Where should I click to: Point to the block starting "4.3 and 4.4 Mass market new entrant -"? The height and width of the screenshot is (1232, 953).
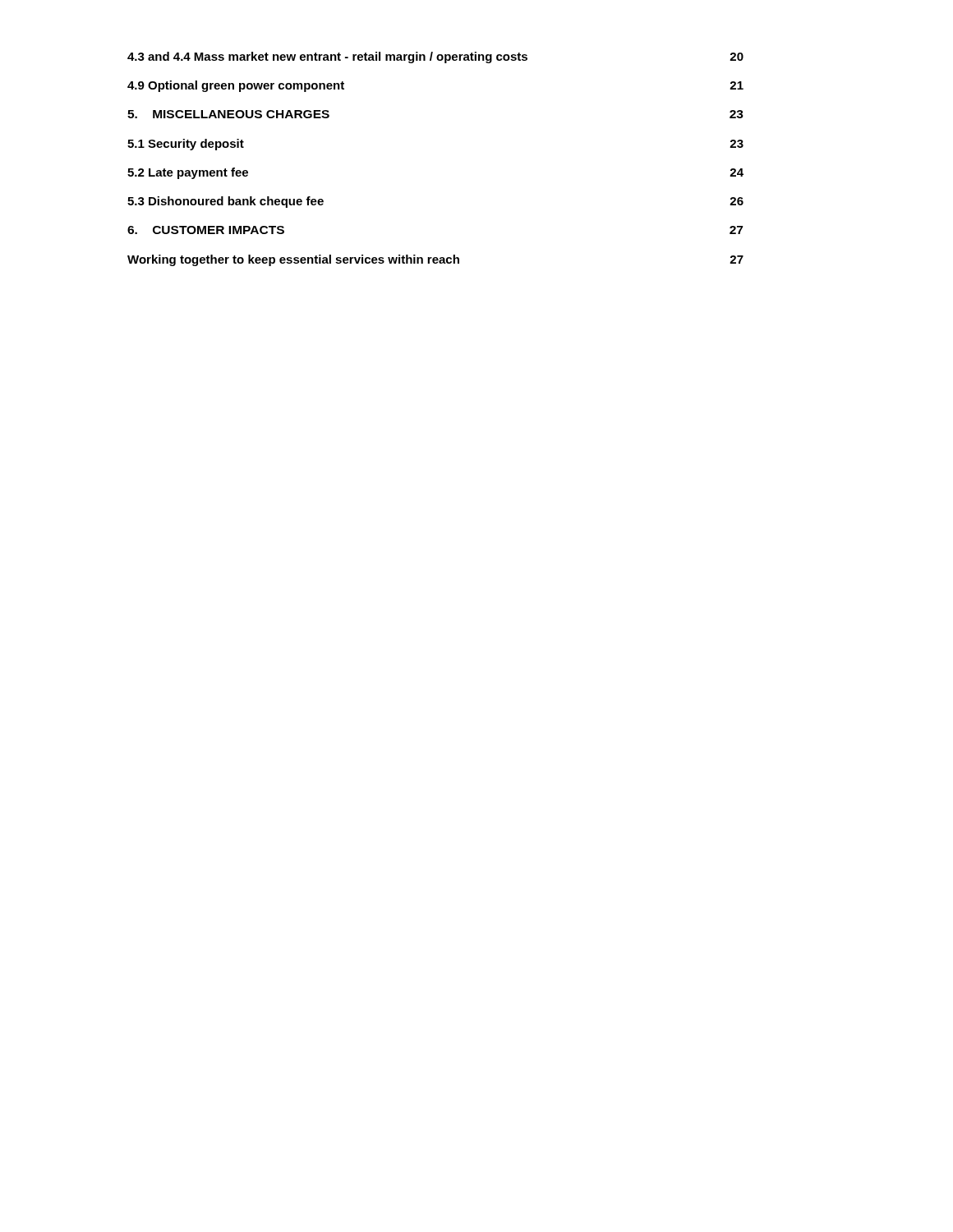(435, 56)
